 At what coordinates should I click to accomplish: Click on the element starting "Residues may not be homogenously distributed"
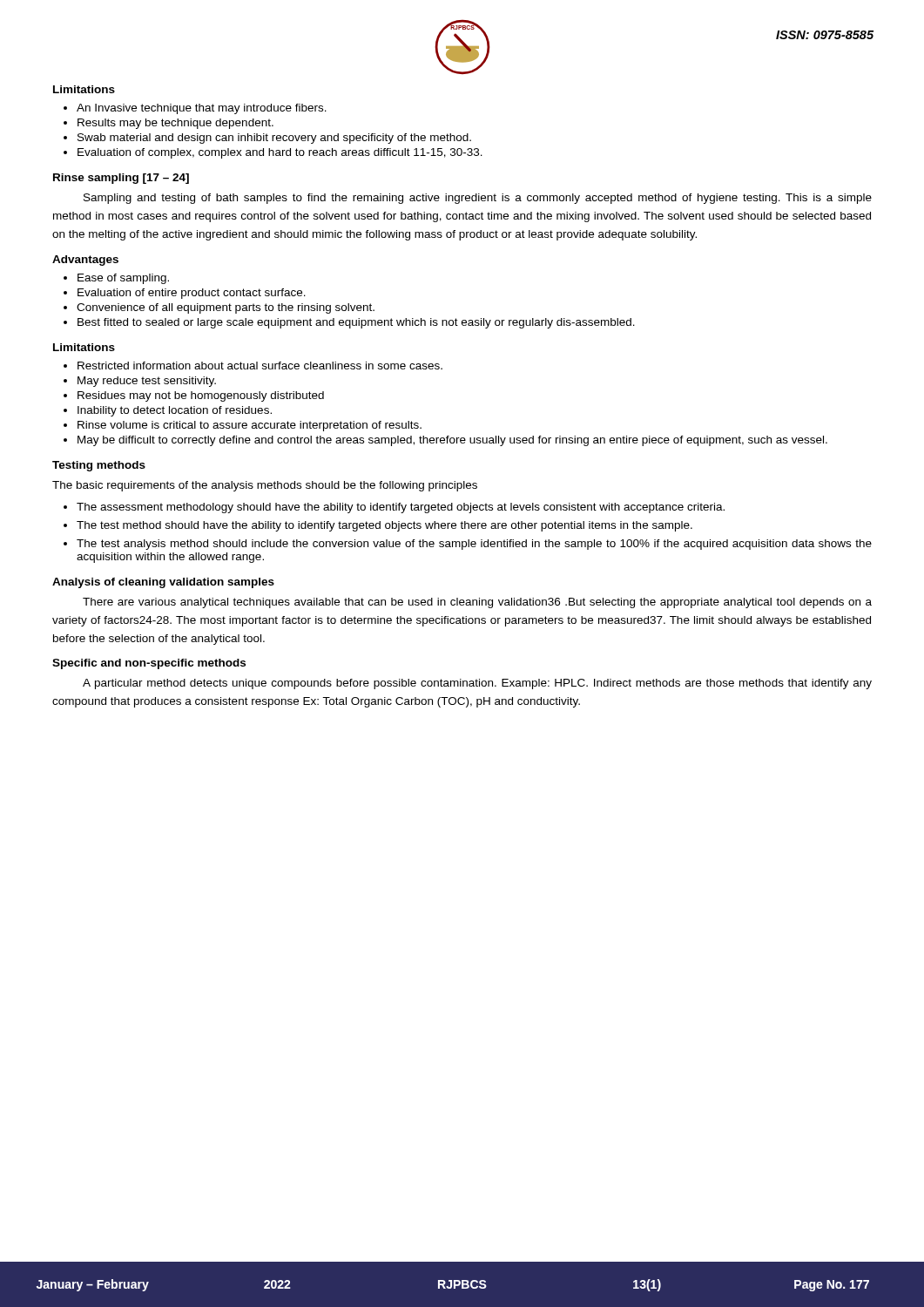[200, 395]
